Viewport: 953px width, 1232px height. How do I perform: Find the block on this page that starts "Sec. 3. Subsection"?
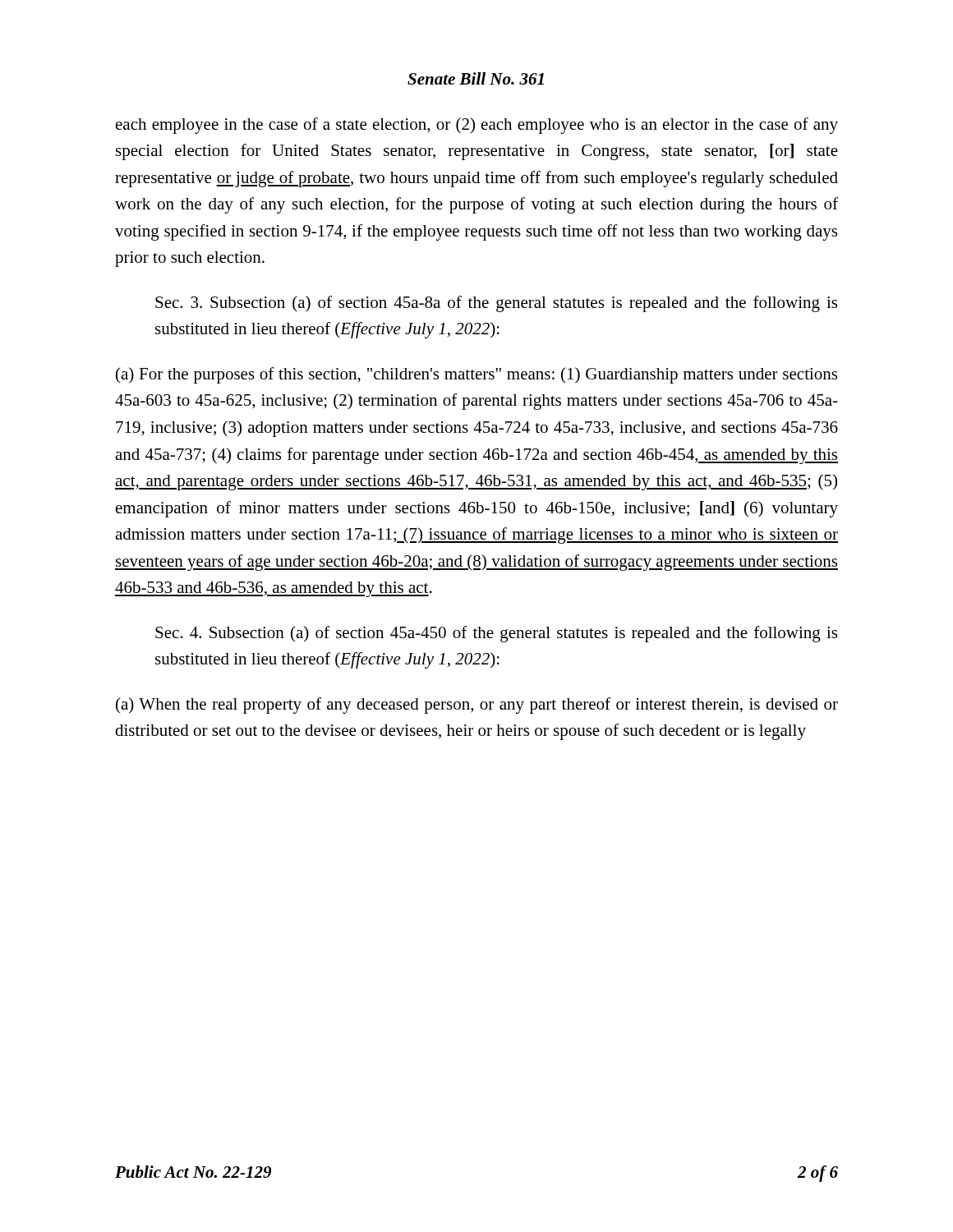click(x=496, y=315)
